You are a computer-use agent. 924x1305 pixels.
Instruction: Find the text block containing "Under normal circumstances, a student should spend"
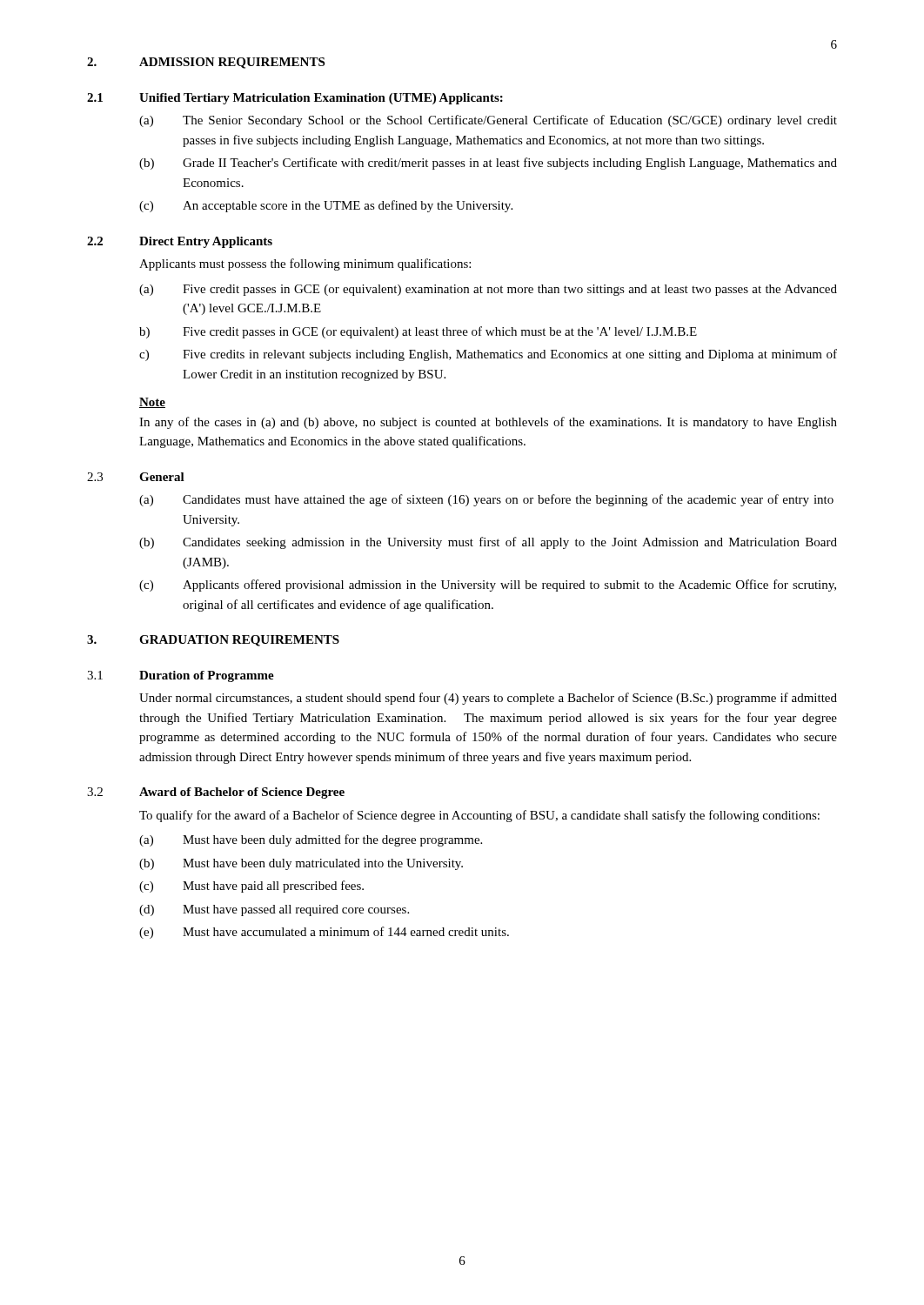point(488,727)
